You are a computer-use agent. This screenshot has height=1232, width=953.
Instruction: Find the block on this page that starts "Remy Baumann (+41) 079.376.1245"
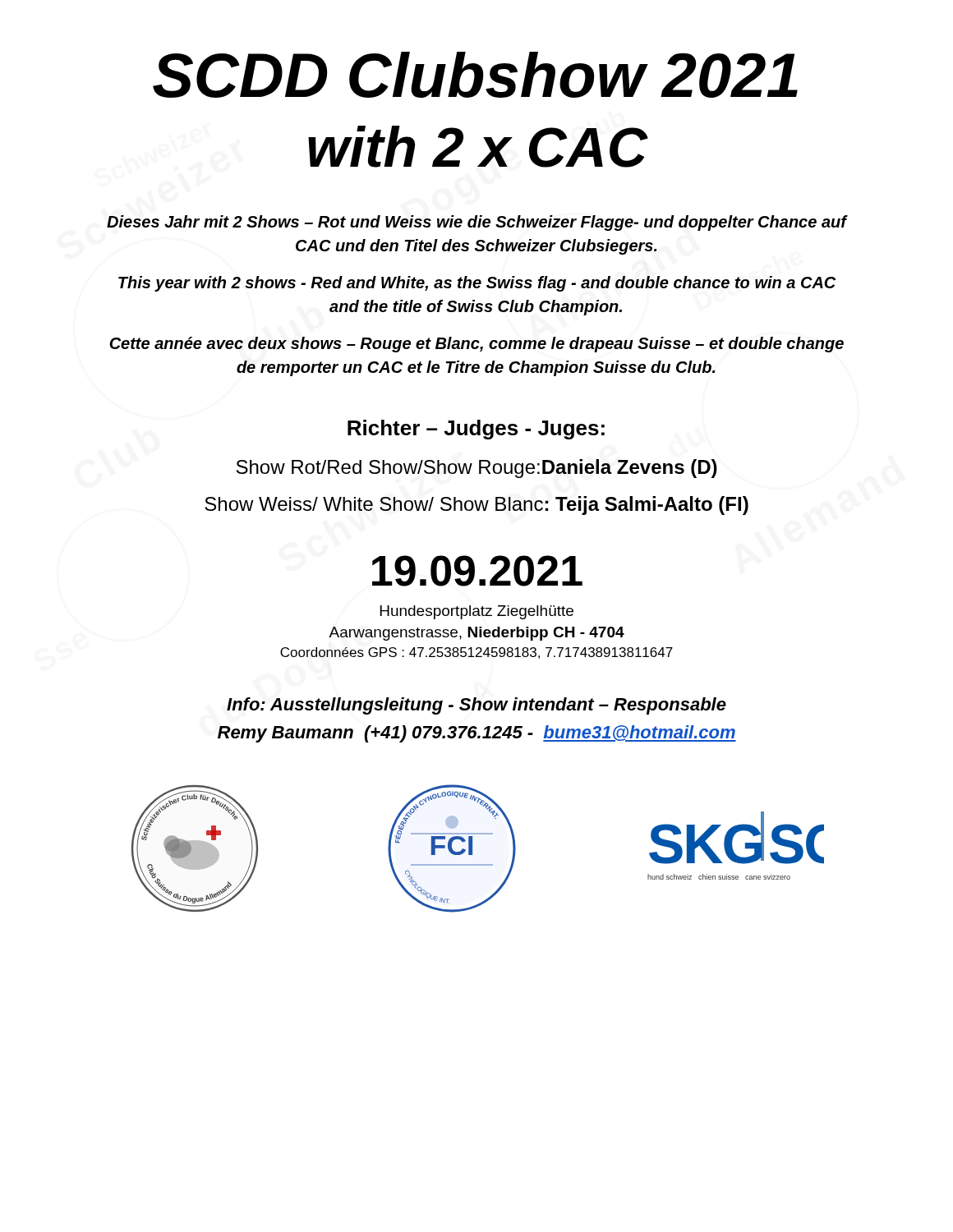pyautogui.click(x=476, y=732)
